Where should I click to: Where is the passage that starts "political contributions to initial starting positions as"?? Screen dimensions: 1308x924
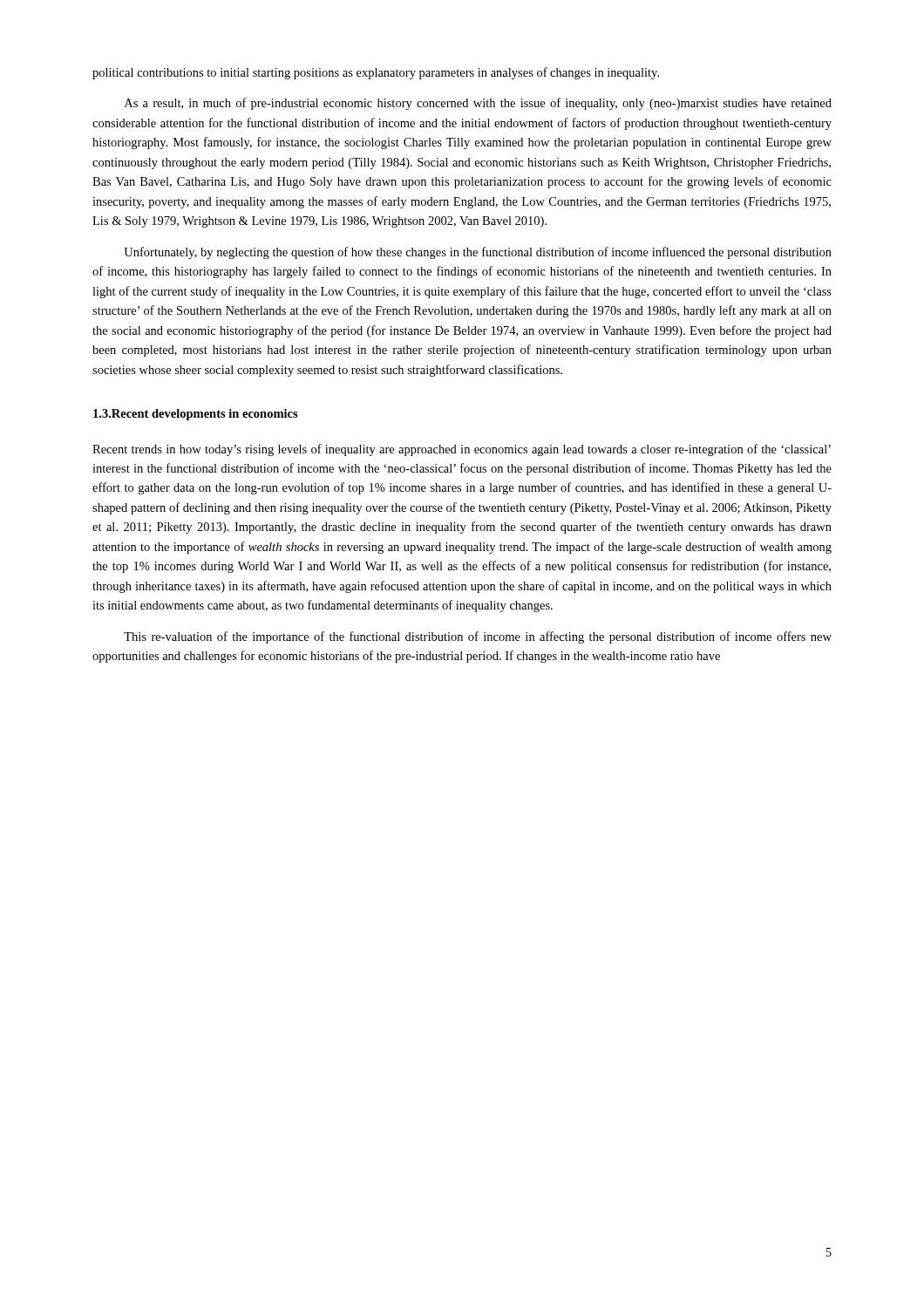(462, 73)
